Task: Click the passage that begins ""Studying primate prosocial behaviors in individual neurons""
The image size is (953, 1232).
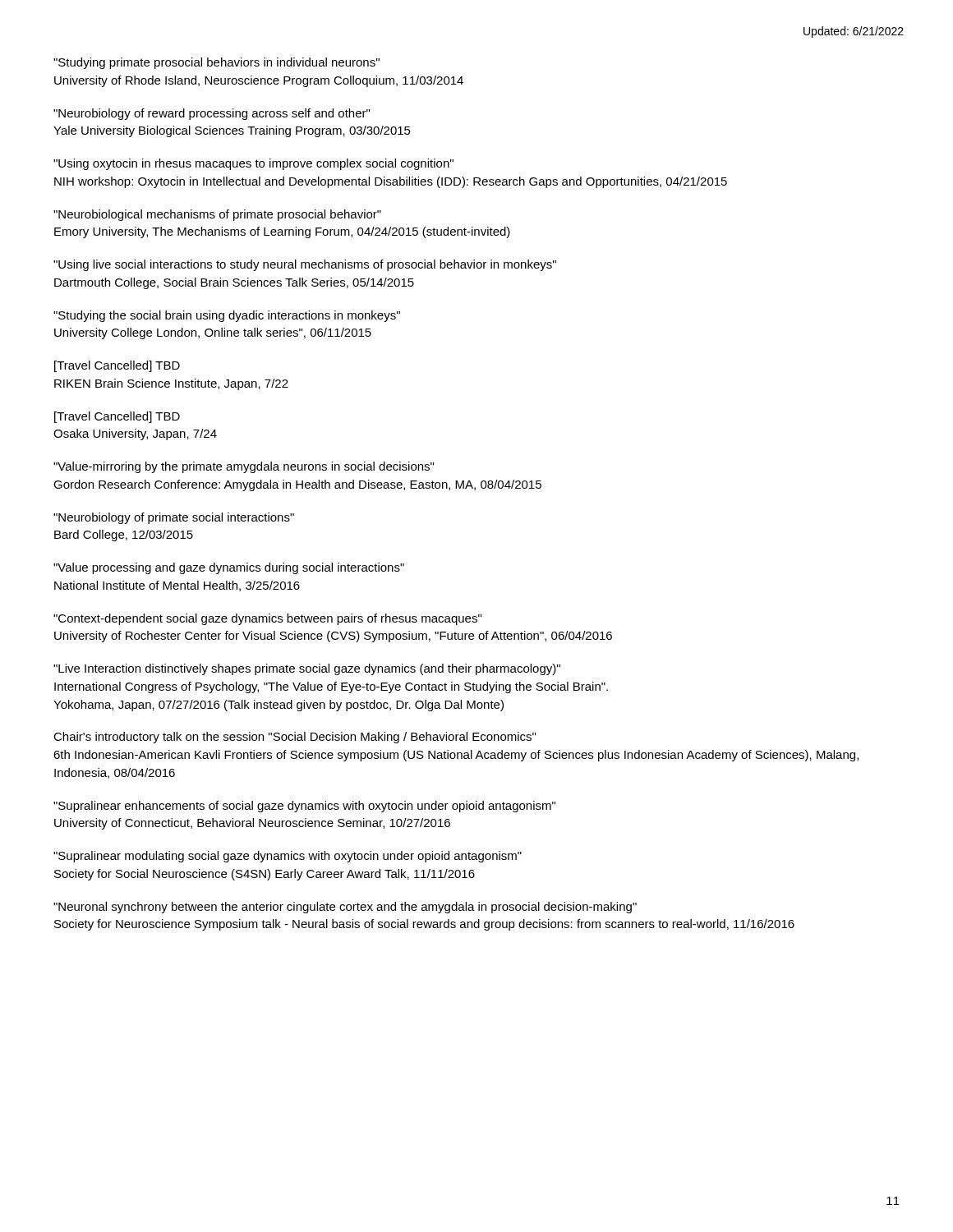Action: click(x=259, y=71)
